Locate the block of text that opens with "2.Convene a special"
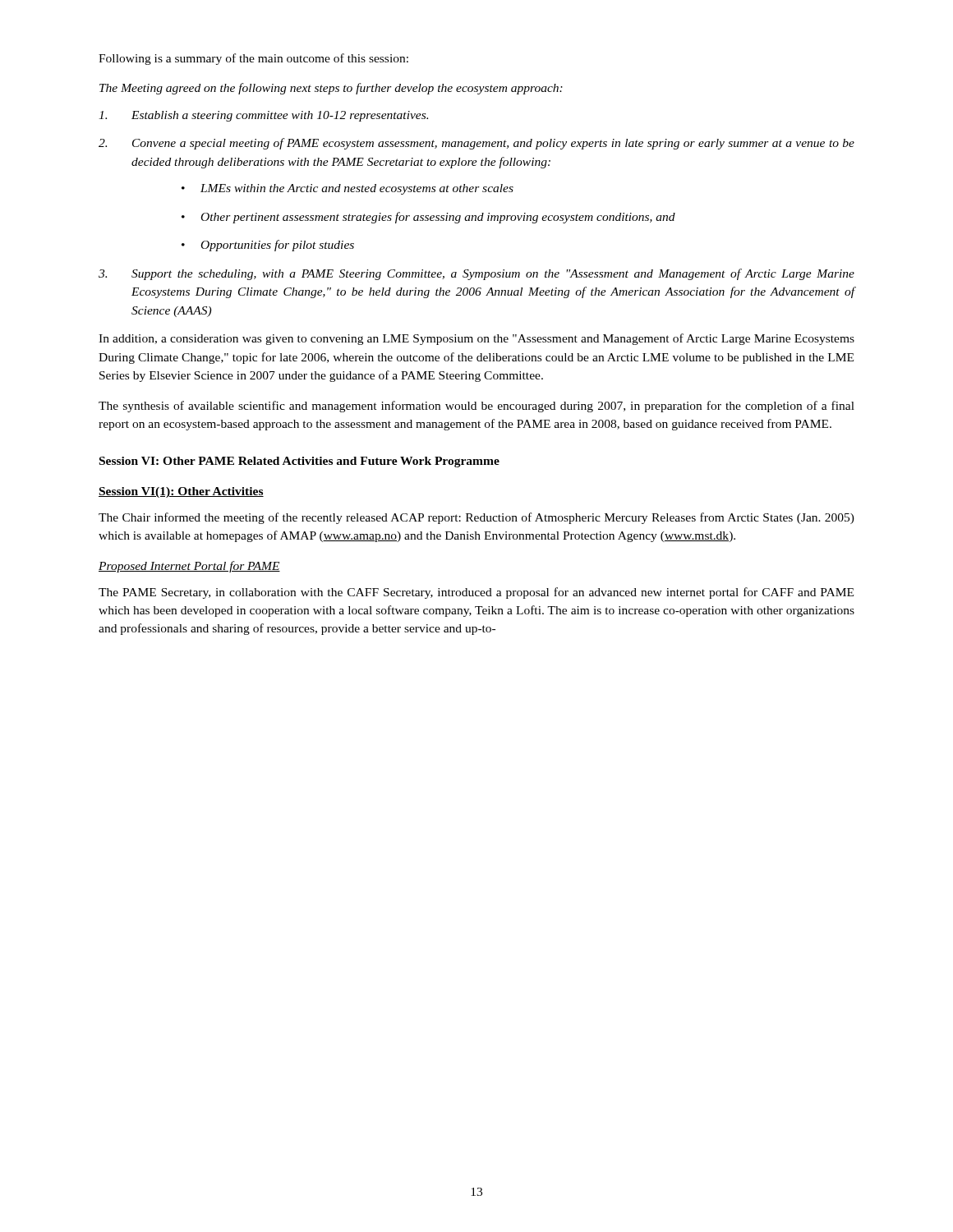The width and height of the screenshot is (953, 1232). (x=476, y=194)
